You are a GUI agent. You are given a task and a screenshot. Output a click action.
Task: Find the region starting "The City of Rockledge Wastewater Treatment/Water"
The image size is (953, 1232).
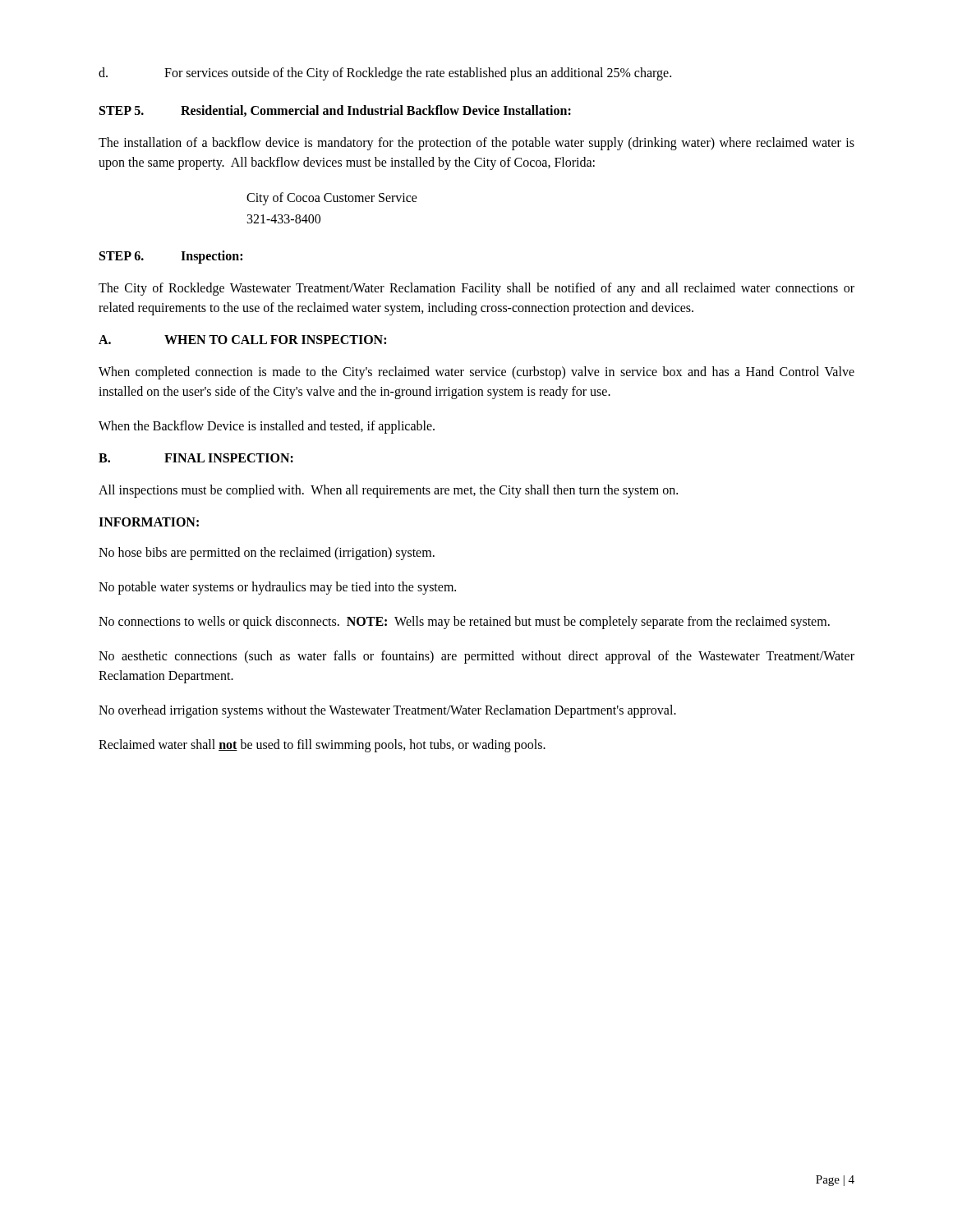click(x=476, y=298)
